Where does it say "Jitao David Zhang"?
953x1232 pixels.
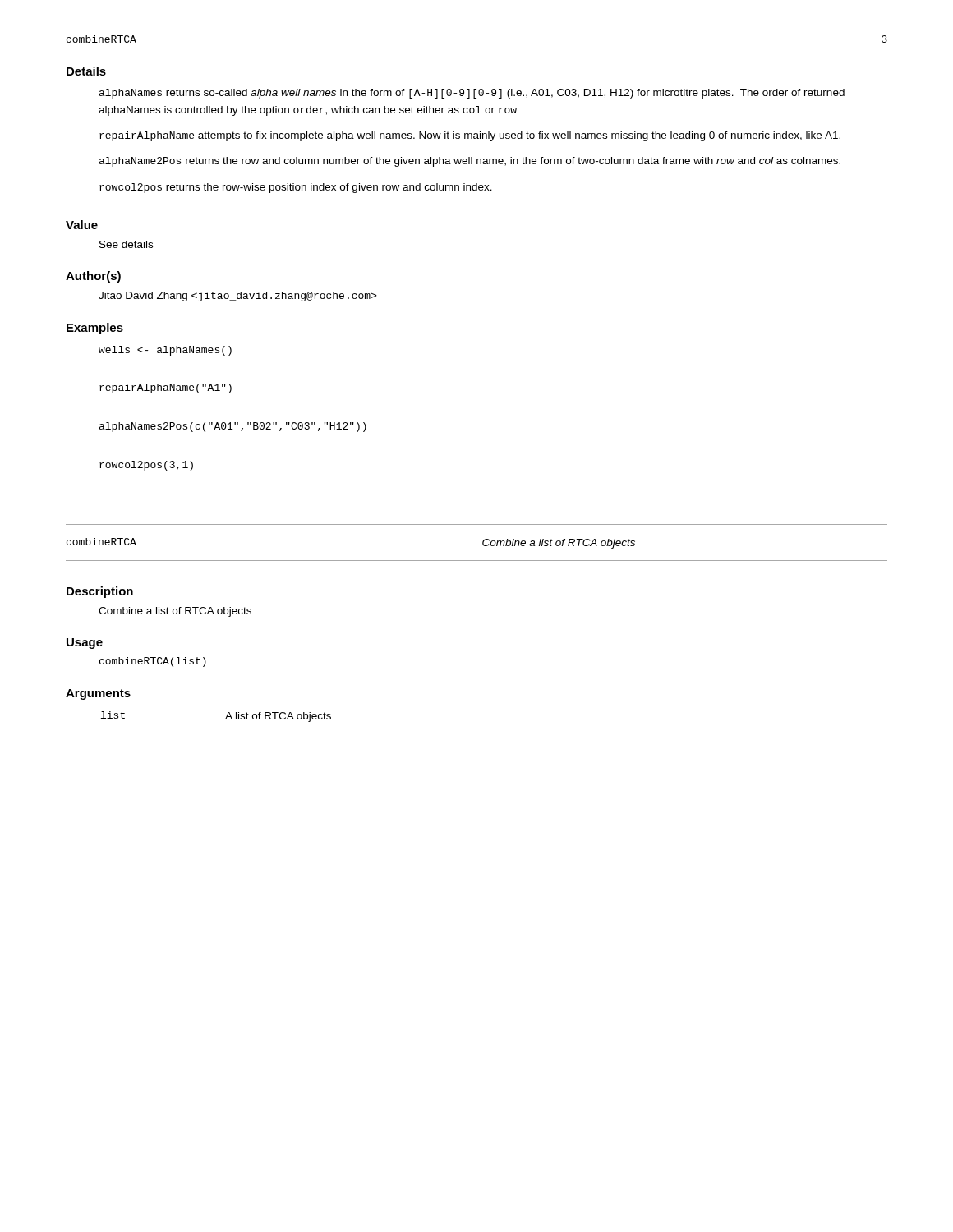(x=238, y=295)
